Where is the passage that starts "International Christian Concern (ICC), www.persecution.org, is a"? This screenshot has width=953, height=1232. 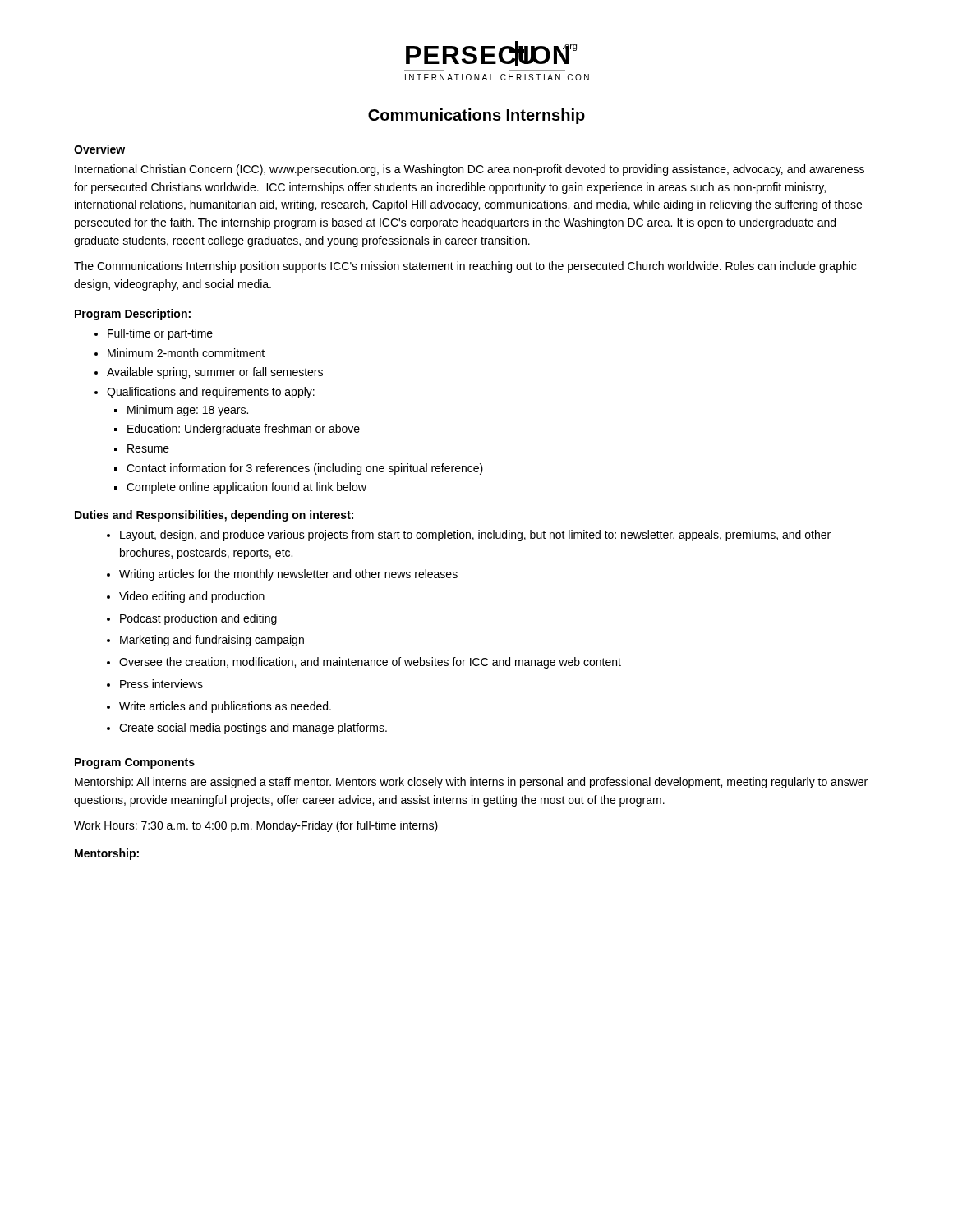tap(469, 205)
